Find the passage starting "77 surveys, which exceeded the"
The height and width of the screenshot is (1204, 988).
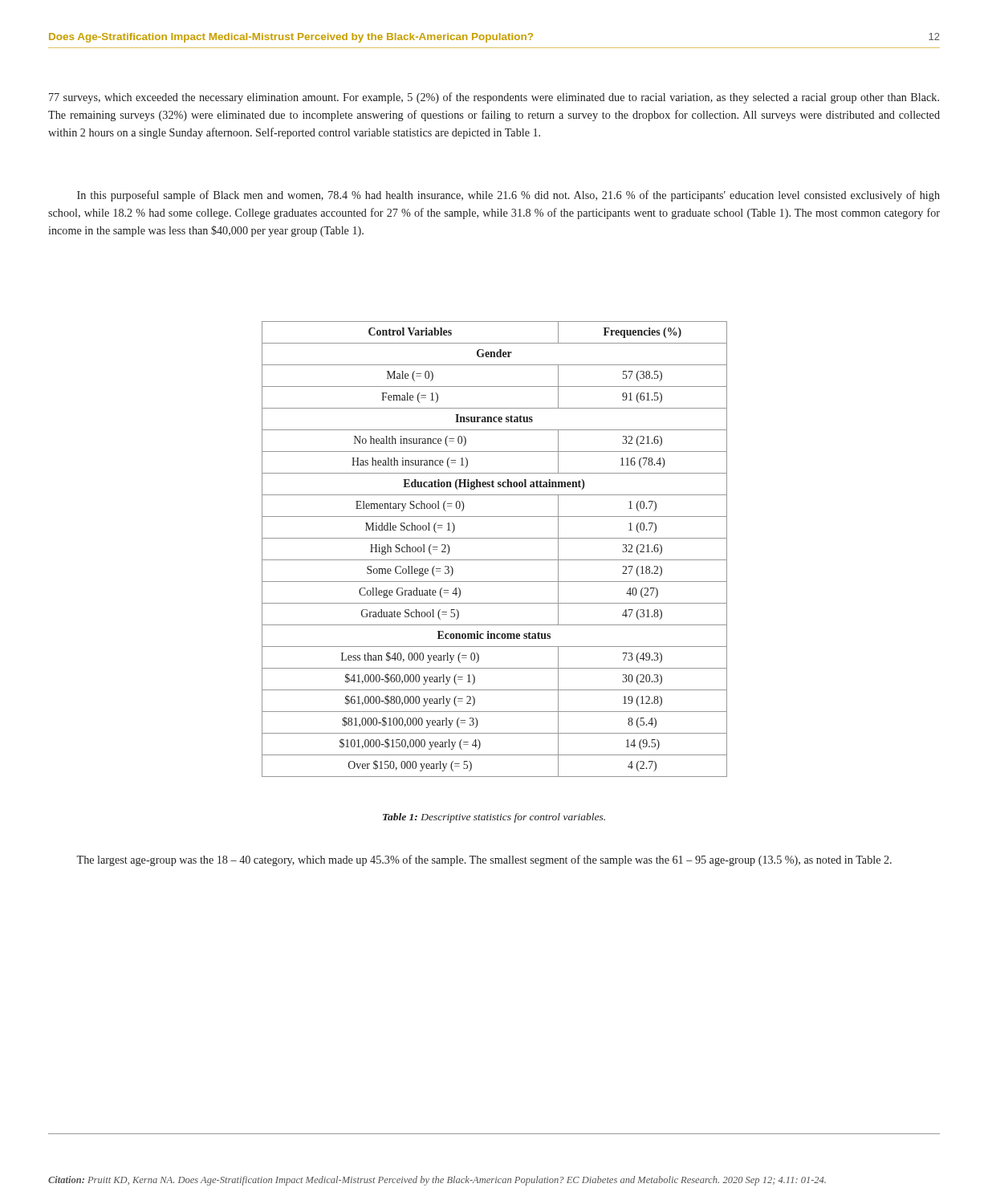[494, 115]
